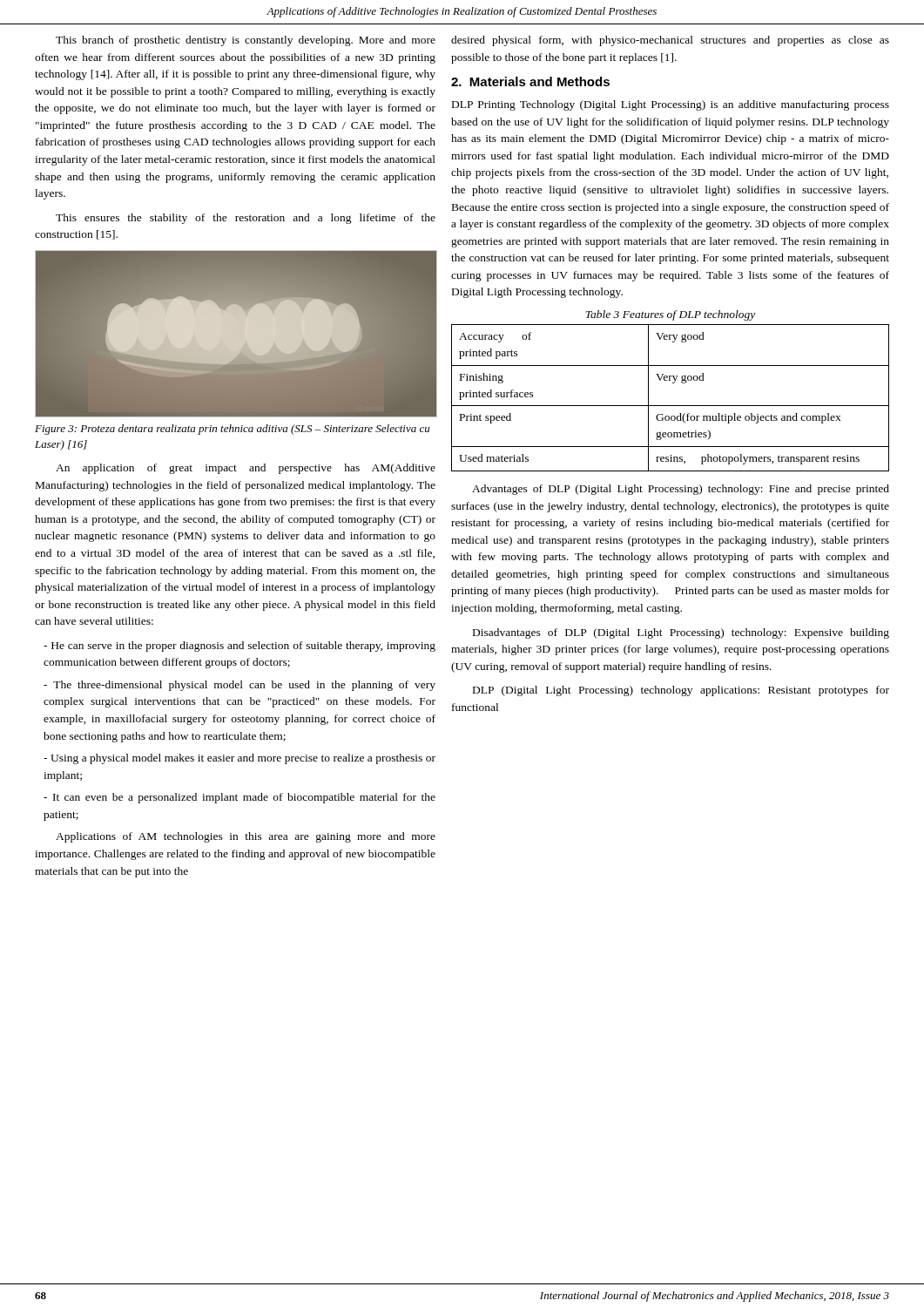Click on the text block that reads "DLP Printing Technology (Digital Light"
The width and height of the screenshot is (924, 1307).
(670, 198)
